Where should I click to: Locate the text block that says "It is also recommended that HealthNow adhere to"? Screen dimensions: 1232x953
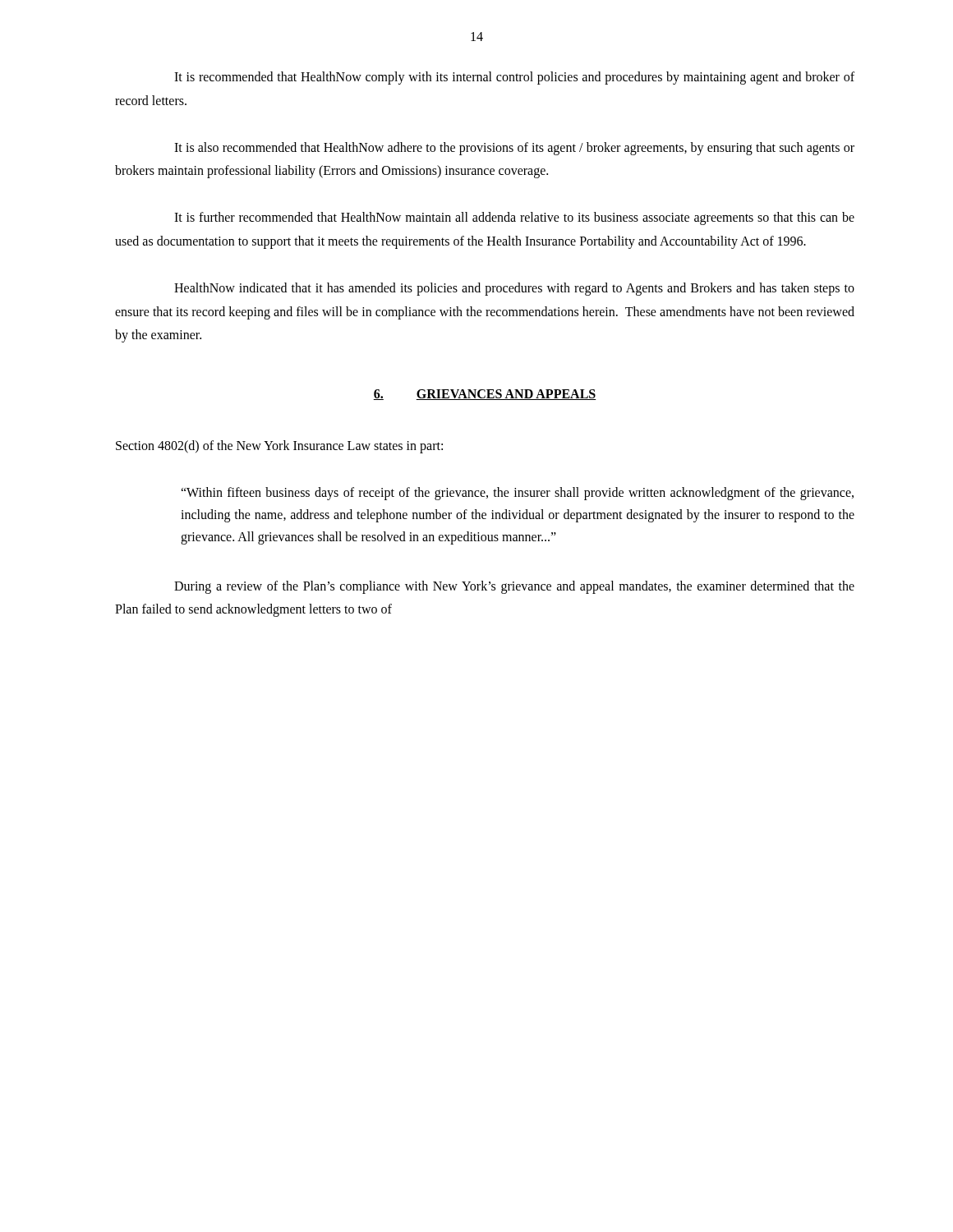(485, 160)
